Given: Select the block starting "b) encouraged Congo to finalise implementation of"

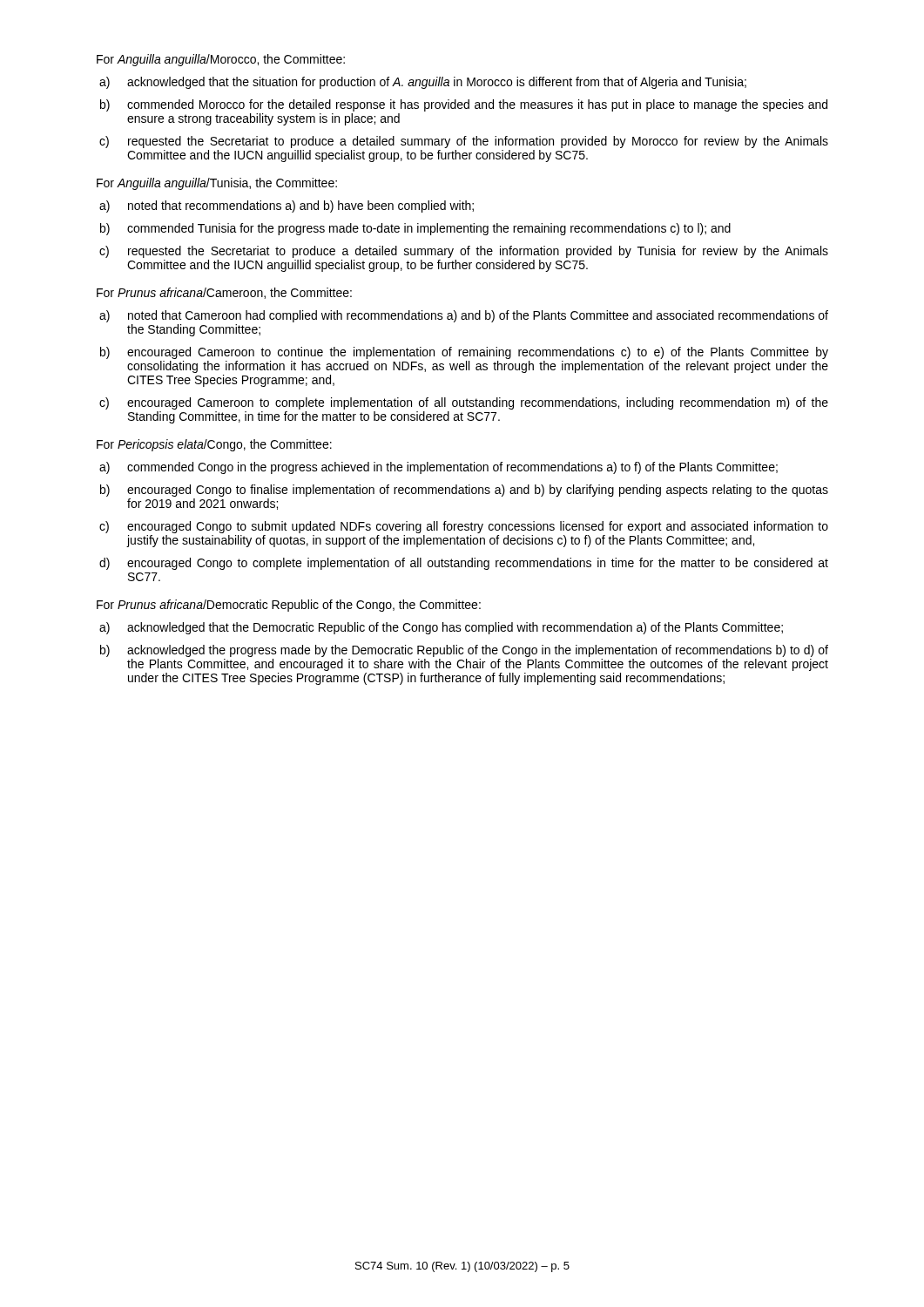Looking at the screenshot, I should click(462, 497).
